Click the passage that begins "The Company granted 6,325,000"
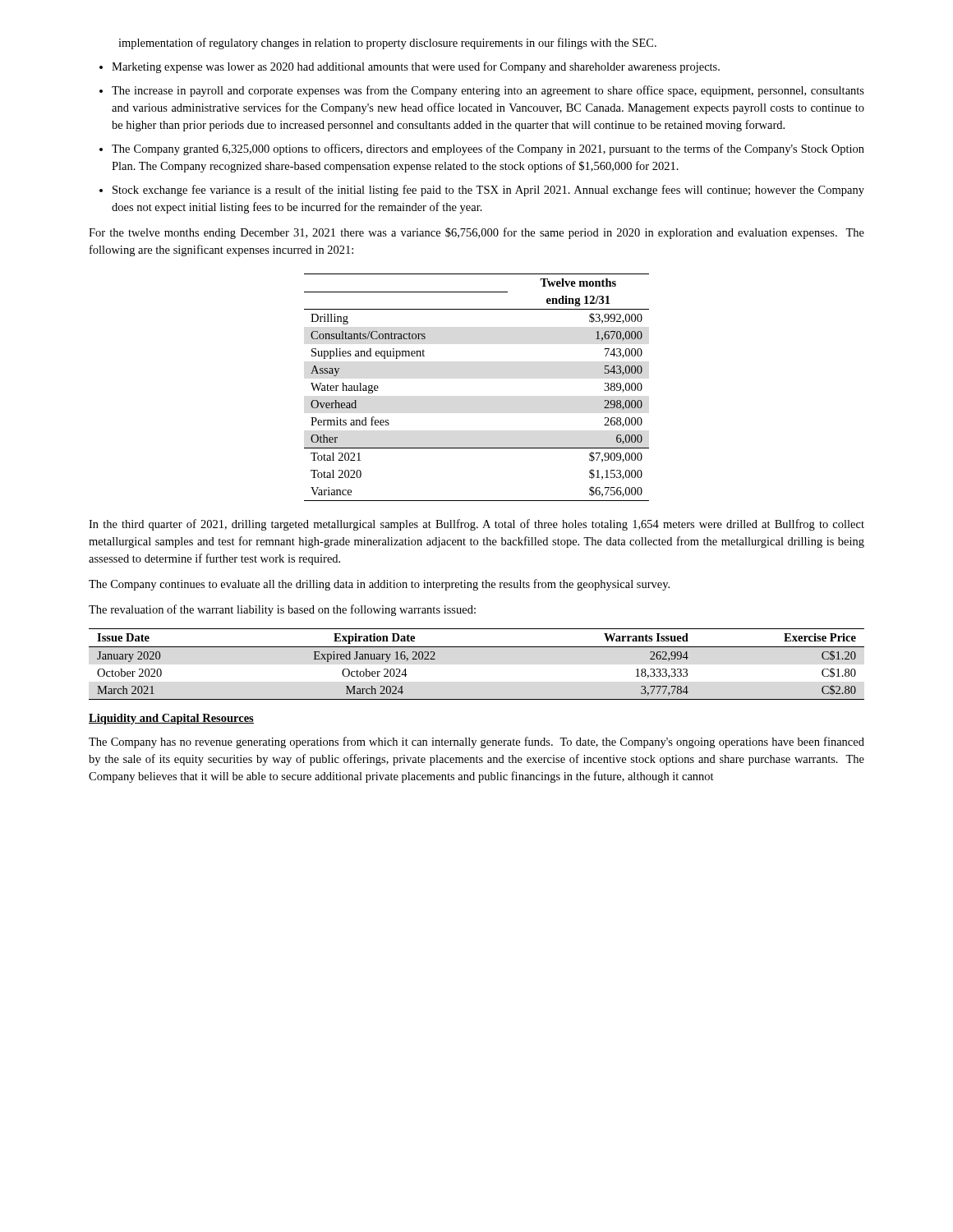Screen dimensions: 1232x953 tap(488, 157)
